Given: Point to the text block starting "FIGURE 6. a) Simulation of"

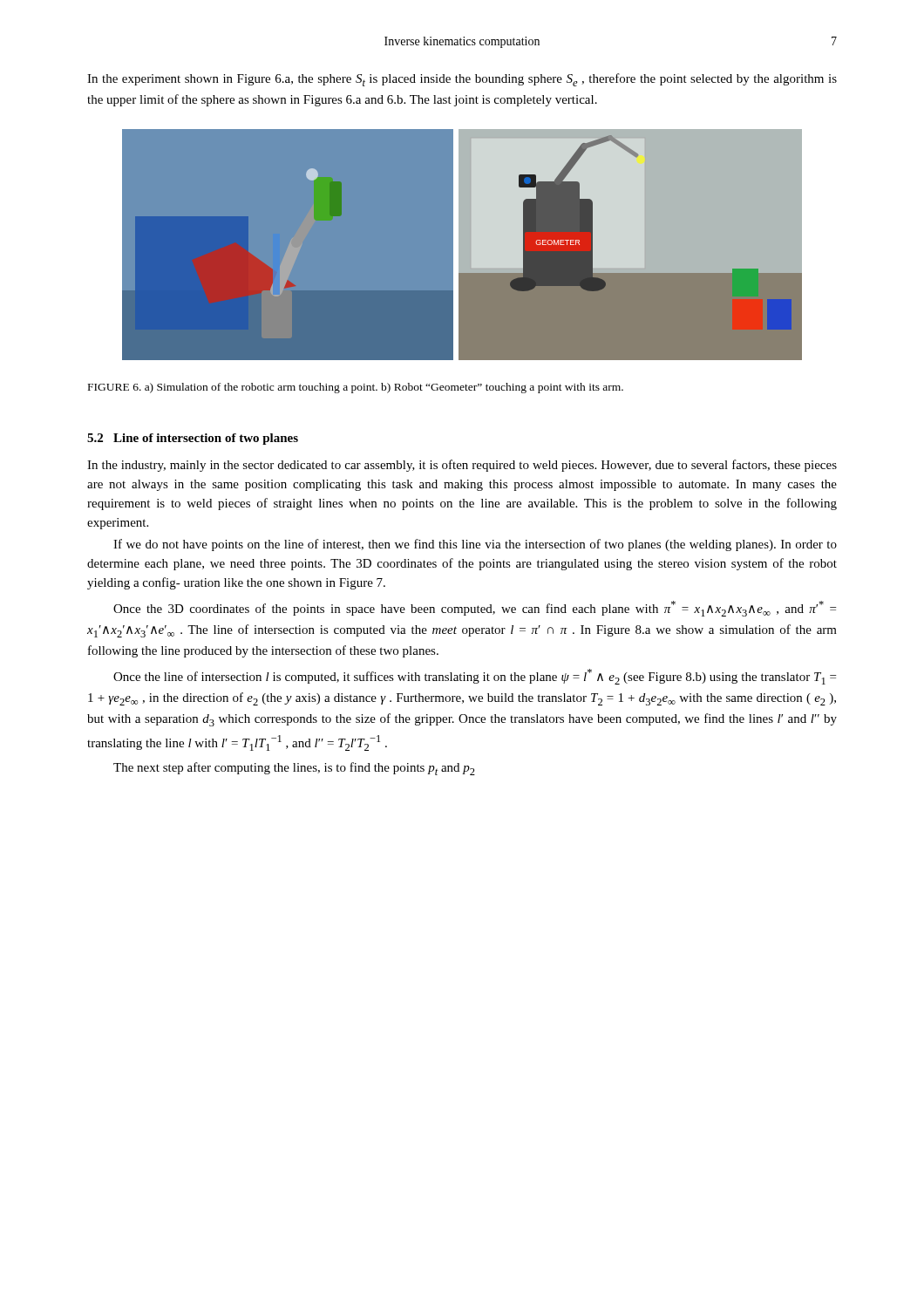Looking at the screenshot, I should point(355,386).
